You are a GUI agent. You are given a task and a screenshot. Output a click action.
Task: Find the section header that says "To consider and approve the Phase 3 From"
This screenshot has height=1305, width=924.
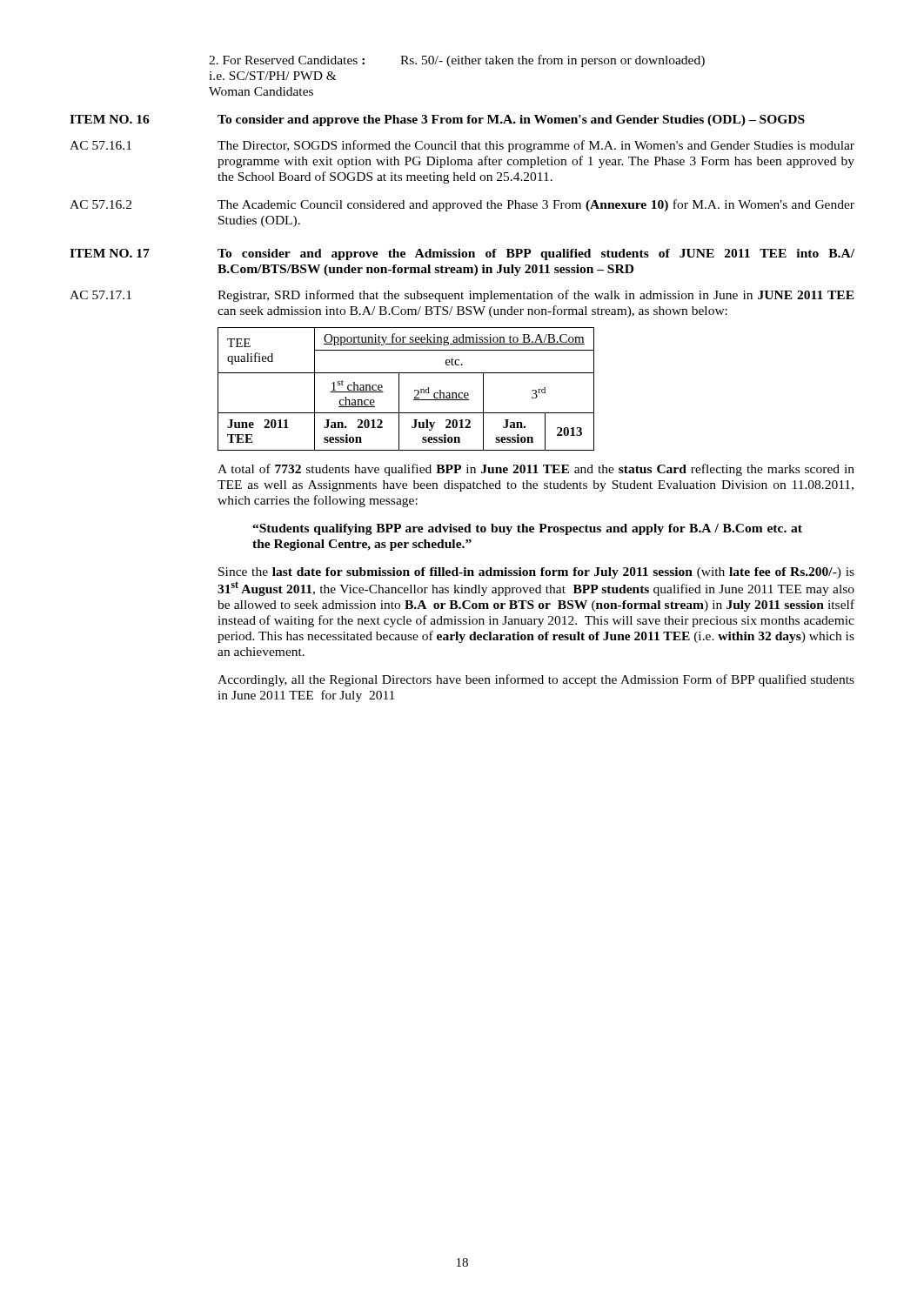tap(511, 119)
